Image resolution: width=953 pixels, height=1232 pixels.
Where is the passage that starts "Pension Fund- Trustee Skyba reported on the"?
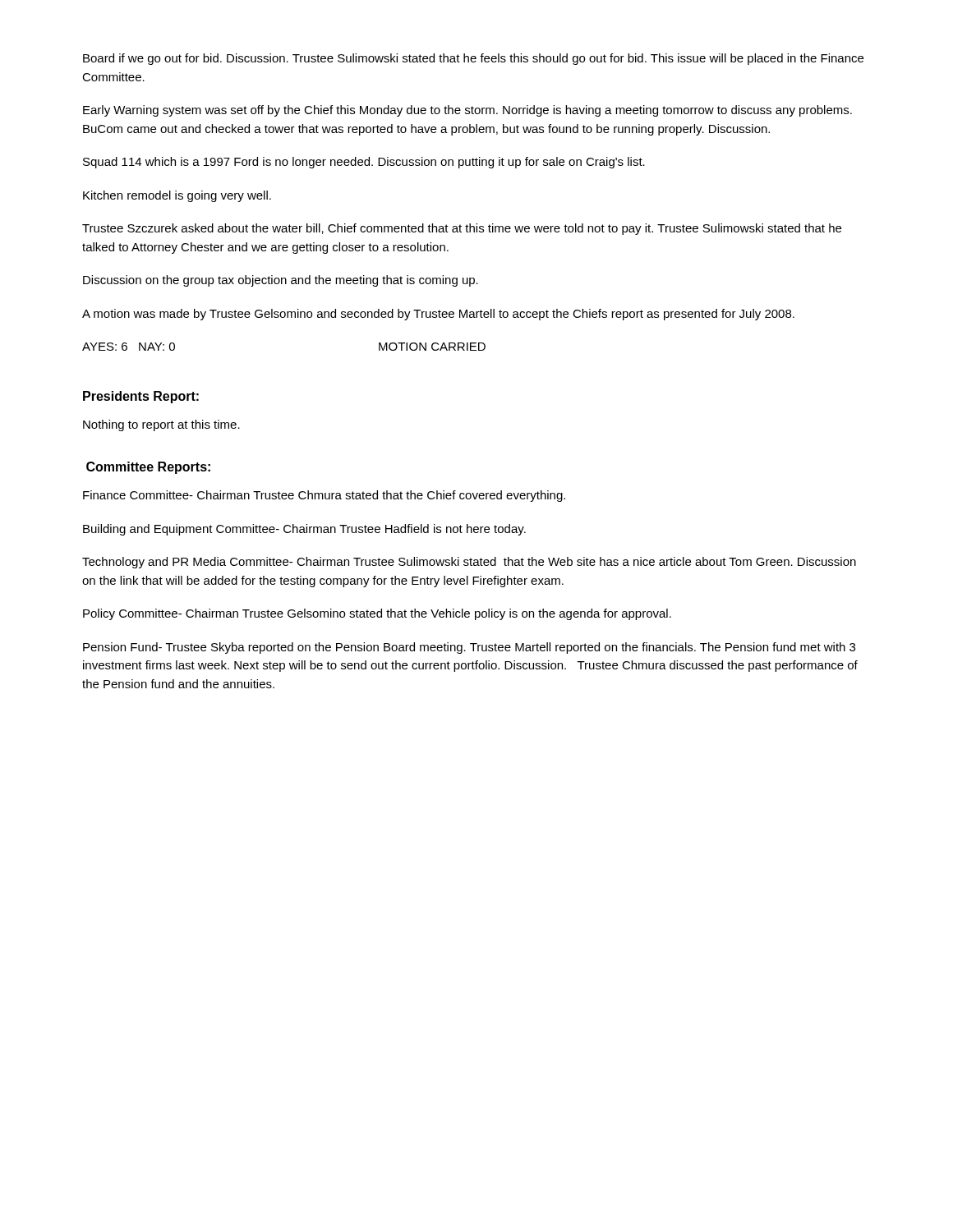[470, 665]
